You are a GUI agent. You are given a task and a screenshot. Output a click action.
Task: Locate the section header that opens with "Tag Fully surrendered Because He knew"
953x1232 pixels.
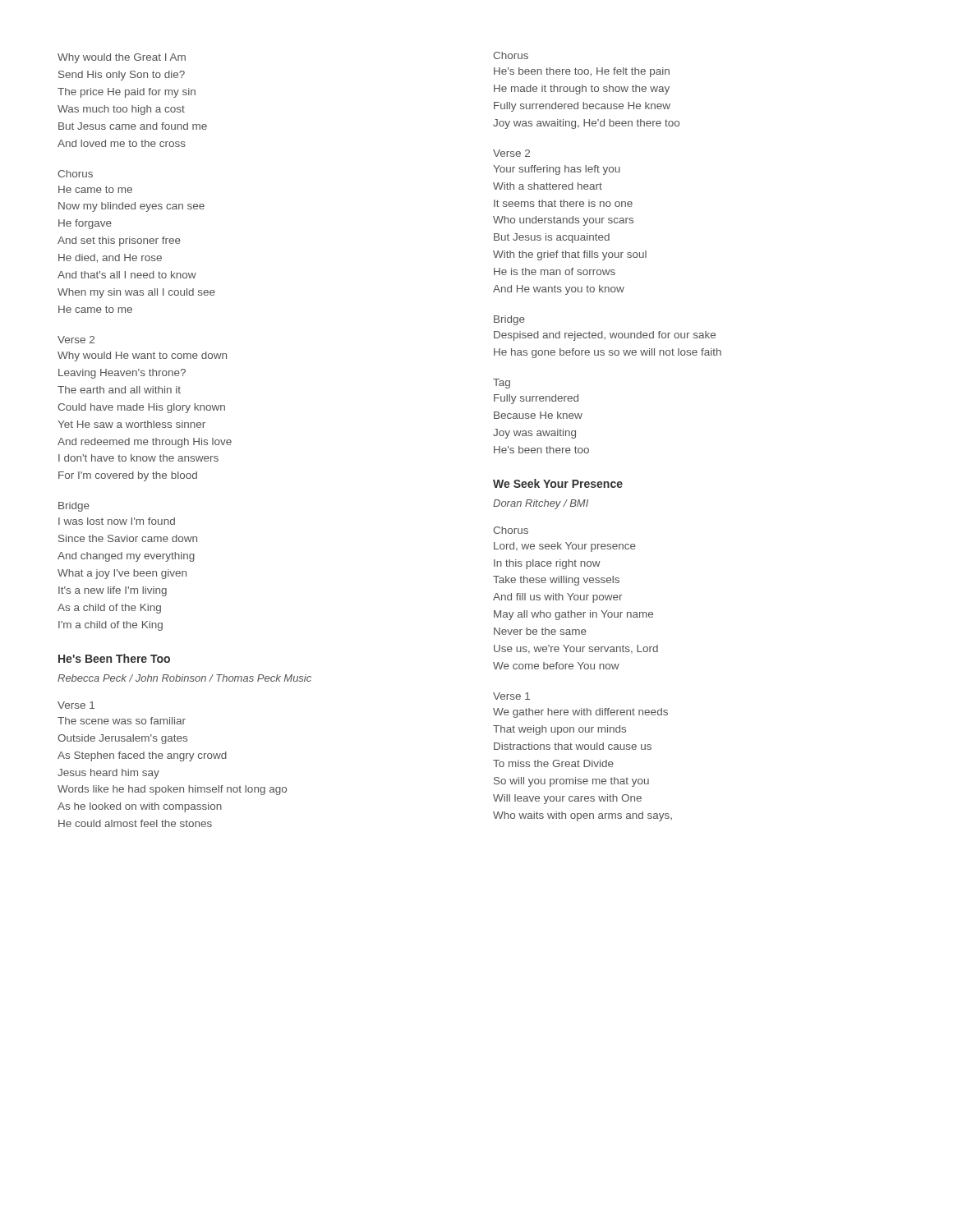pyautogui.click(x=502, y=384)
